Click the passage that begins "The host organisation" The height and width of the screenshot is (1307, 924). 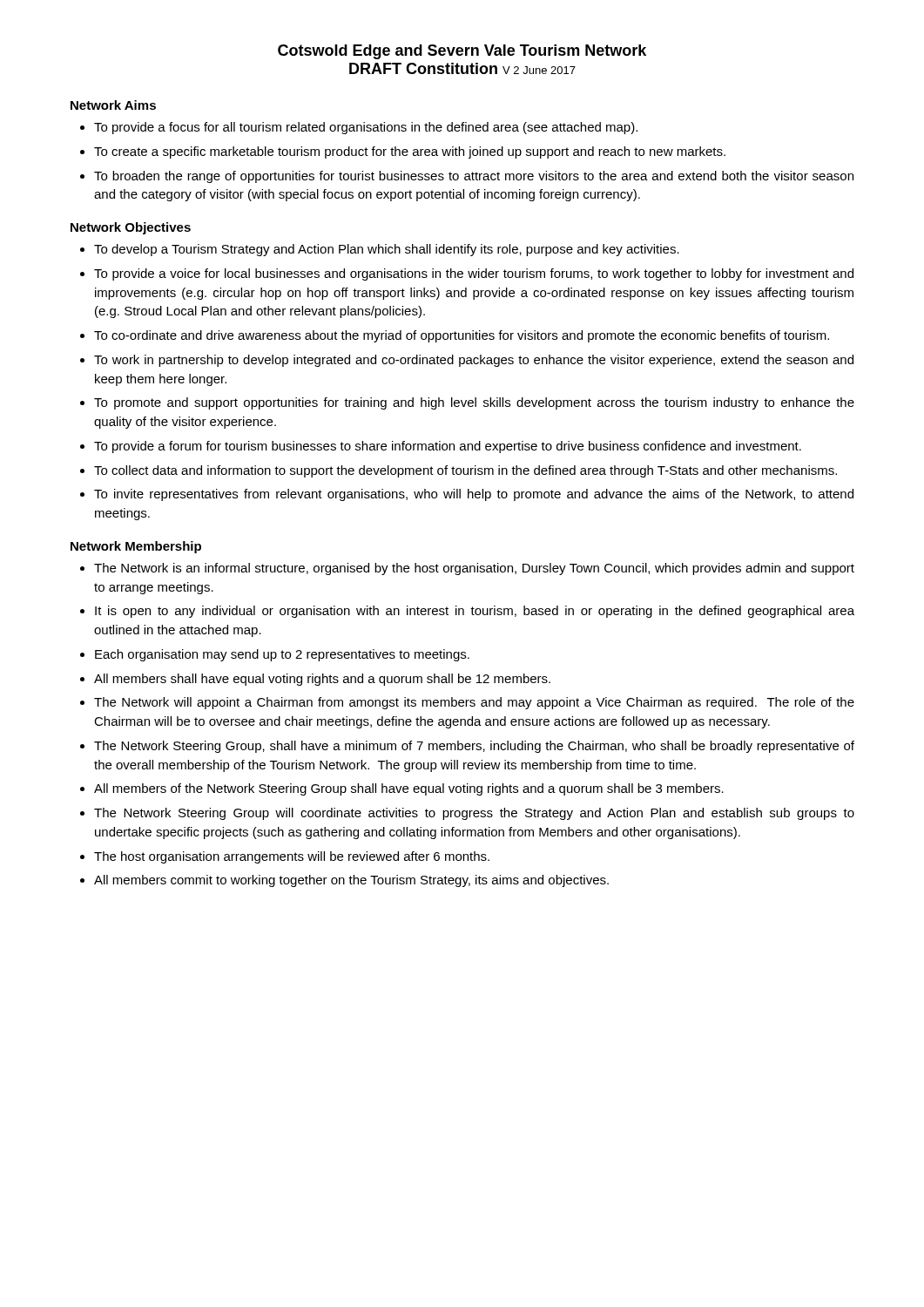pyautogui.click(x=292, y=856)
